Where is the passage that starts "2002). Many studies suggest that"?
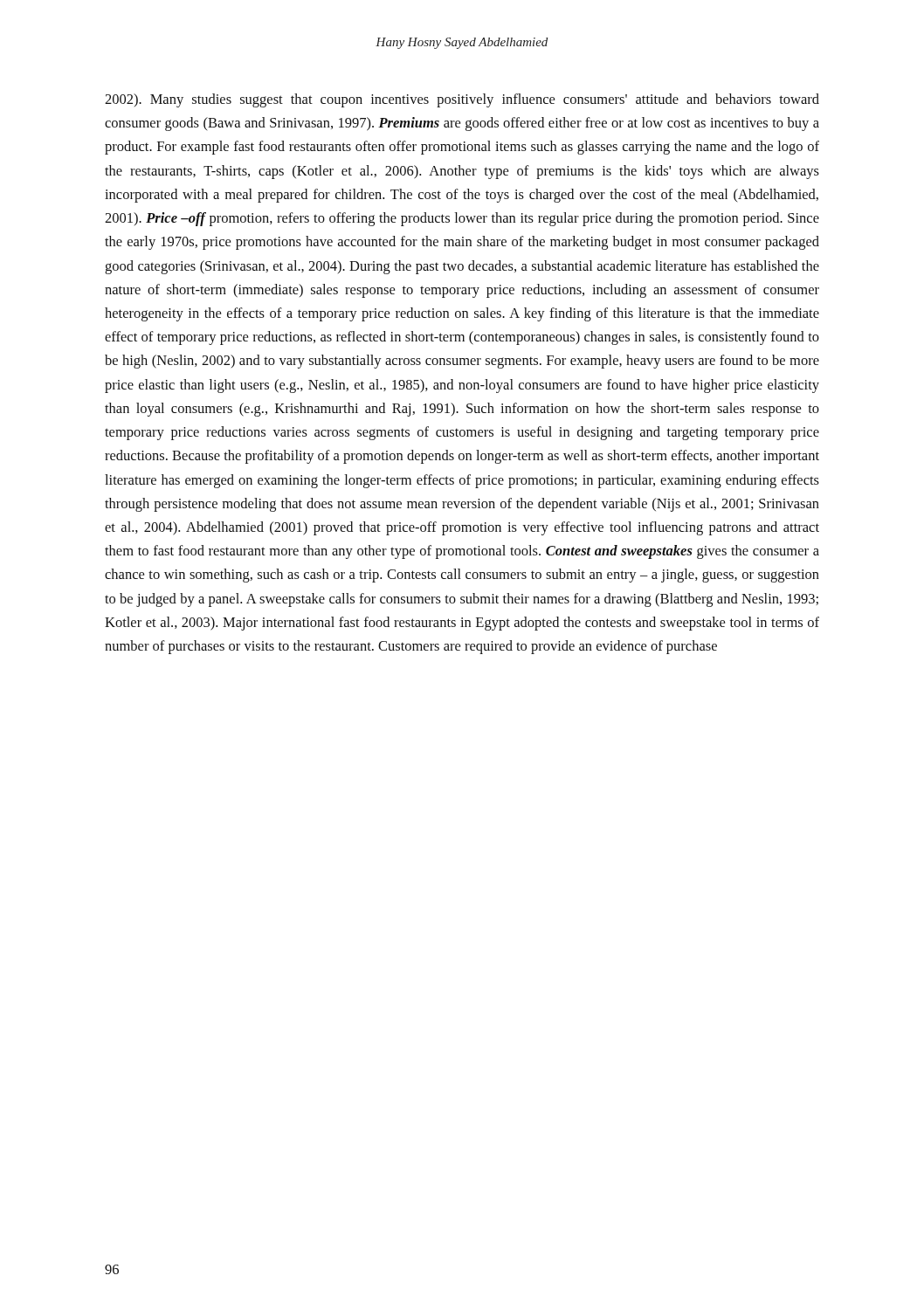 [x=462, y=372]
